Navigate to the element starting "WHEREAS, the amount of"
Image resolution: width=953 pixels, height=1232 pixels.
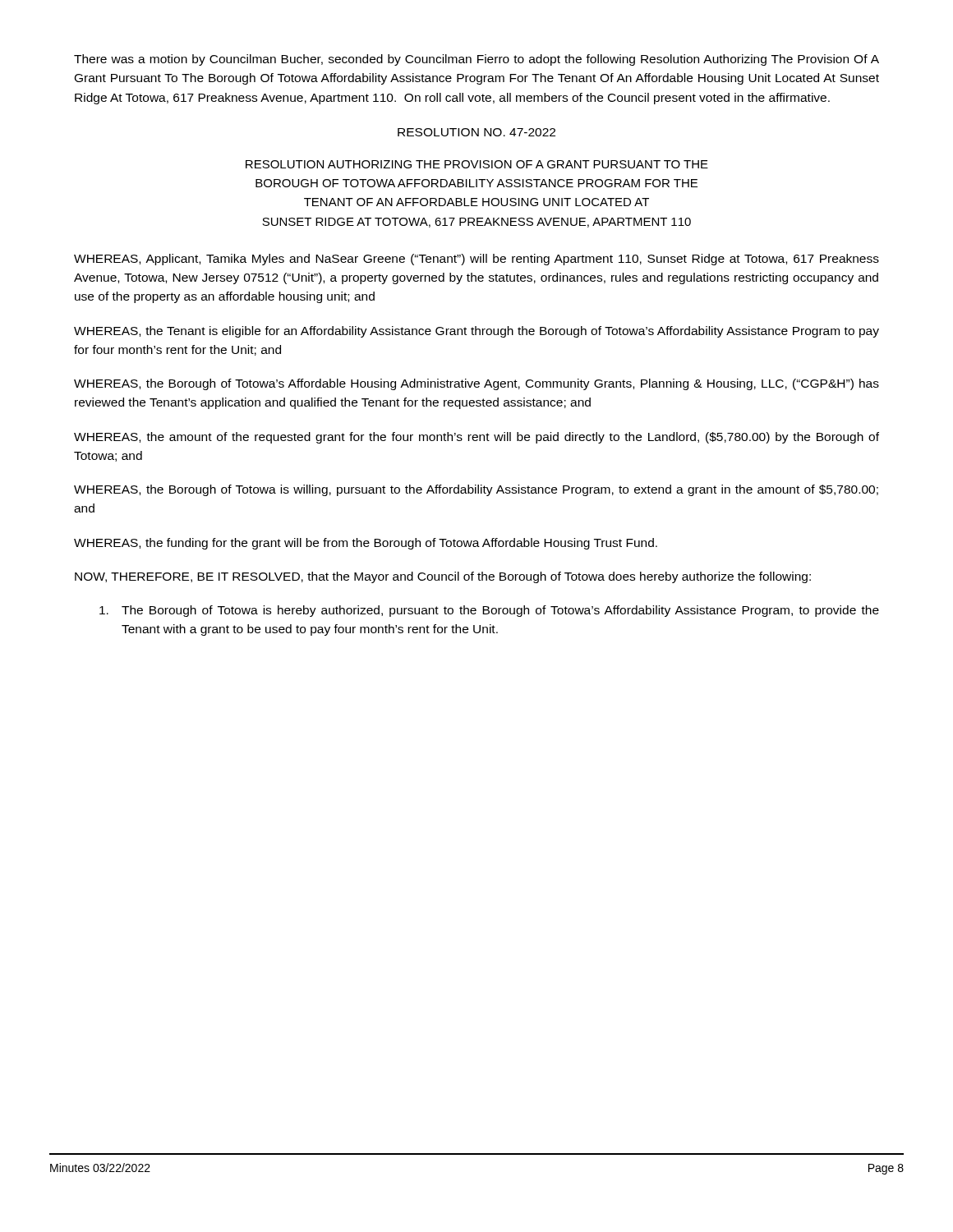[476, 446]
